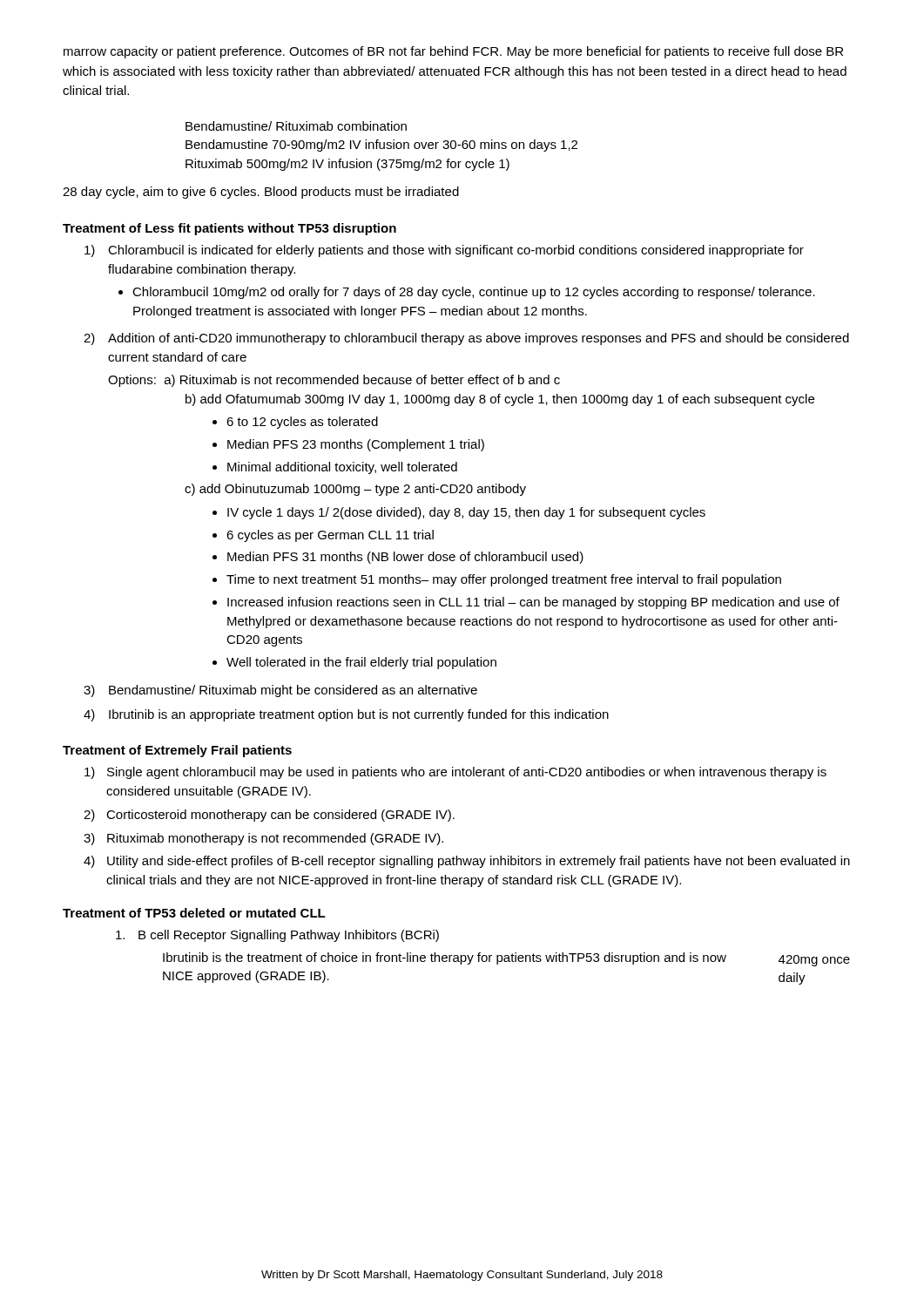Find the list item containing "3) Rituximab monotherapy is not"
The height and width of the screenshot is (1307, 924).
[x=263, y=839]
